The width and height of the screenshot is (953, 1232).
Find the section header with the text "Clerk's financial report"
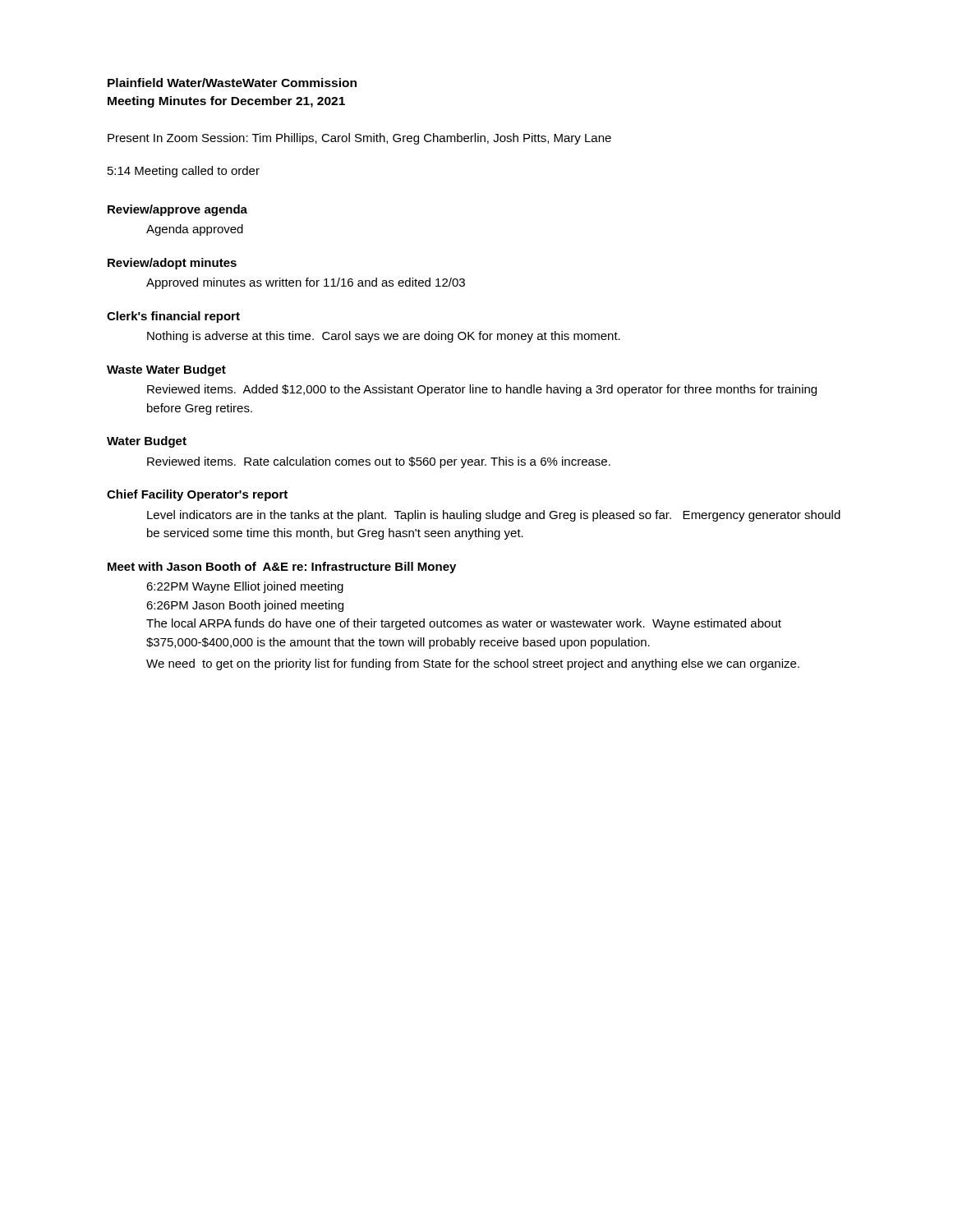[x=173, y=316]
